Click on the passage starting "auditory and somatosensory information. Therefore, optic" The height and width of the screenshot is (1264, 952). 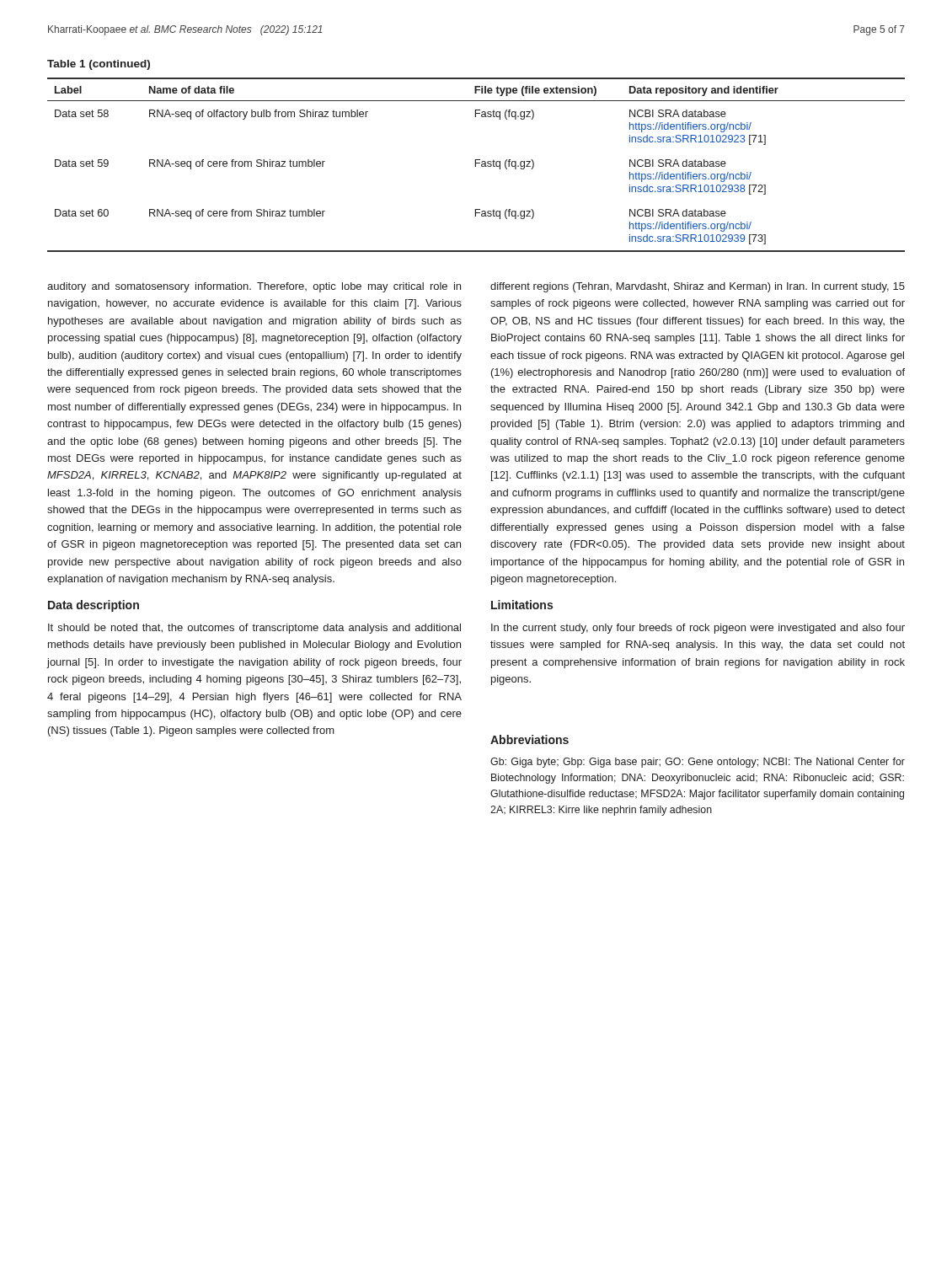(254, 433)
